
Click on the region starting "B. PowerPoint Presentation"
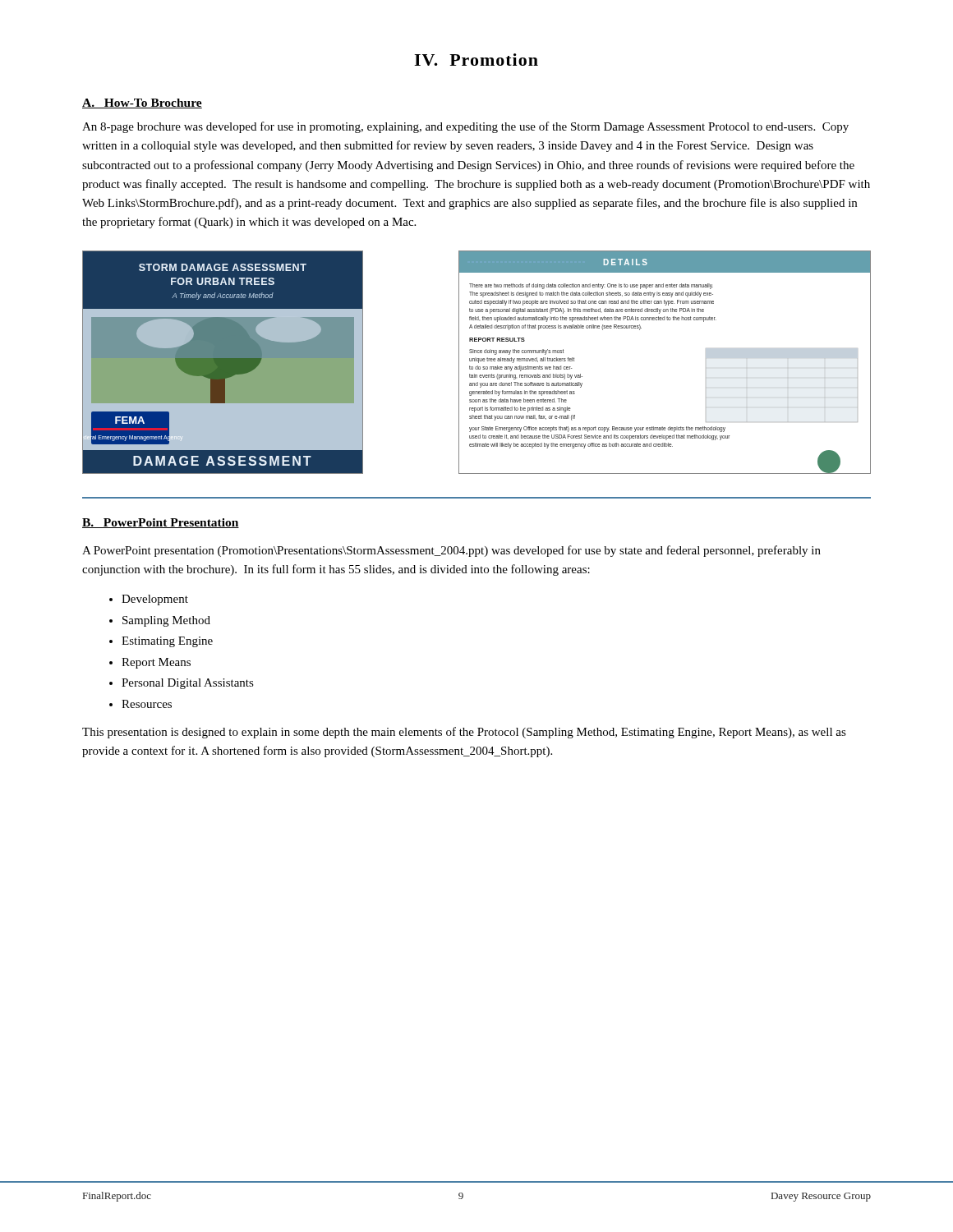pos(160,522)
